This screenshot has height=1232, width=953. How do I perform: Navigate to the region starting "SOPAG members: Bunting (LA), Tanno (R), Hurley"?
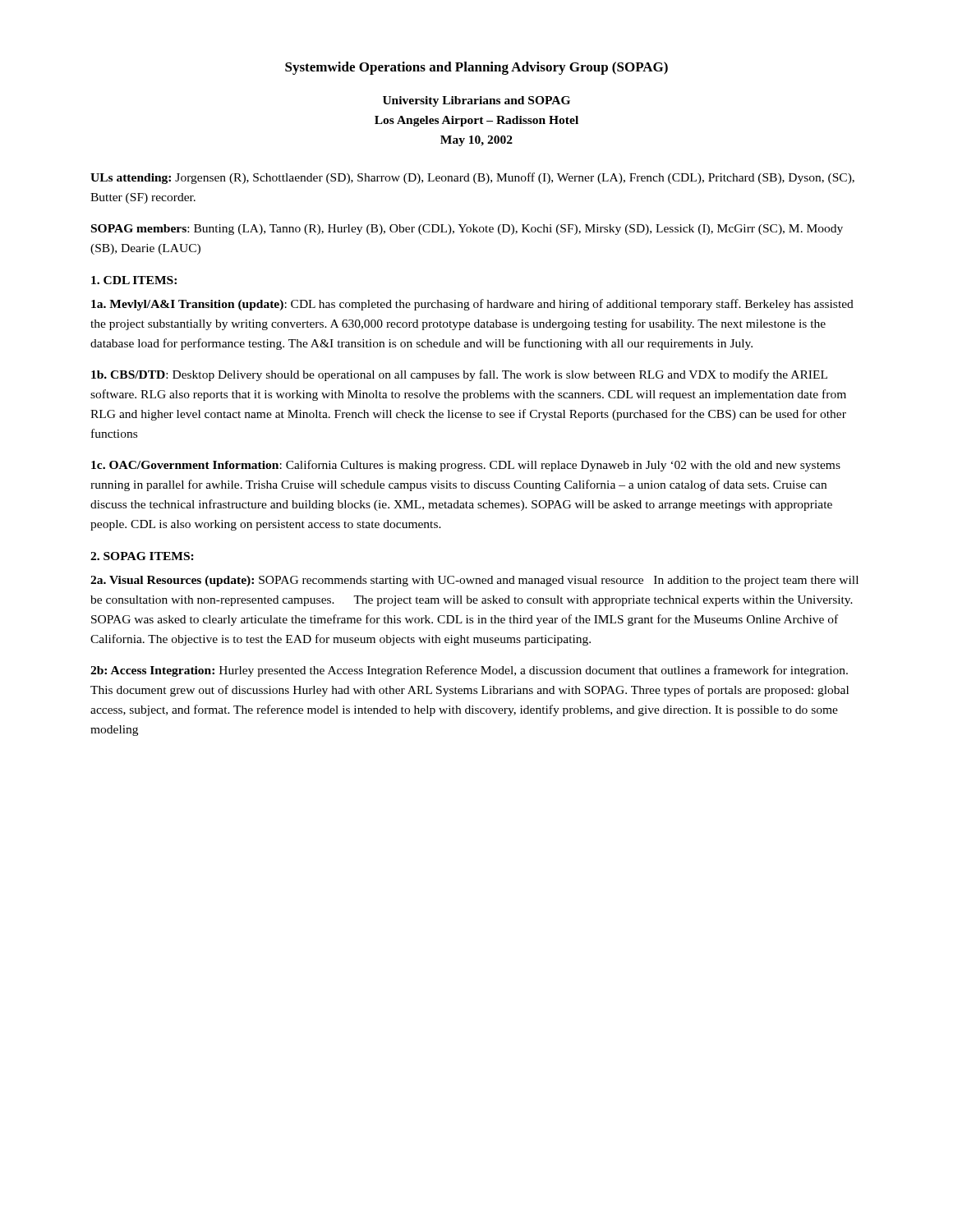click(x=476, y=238)
